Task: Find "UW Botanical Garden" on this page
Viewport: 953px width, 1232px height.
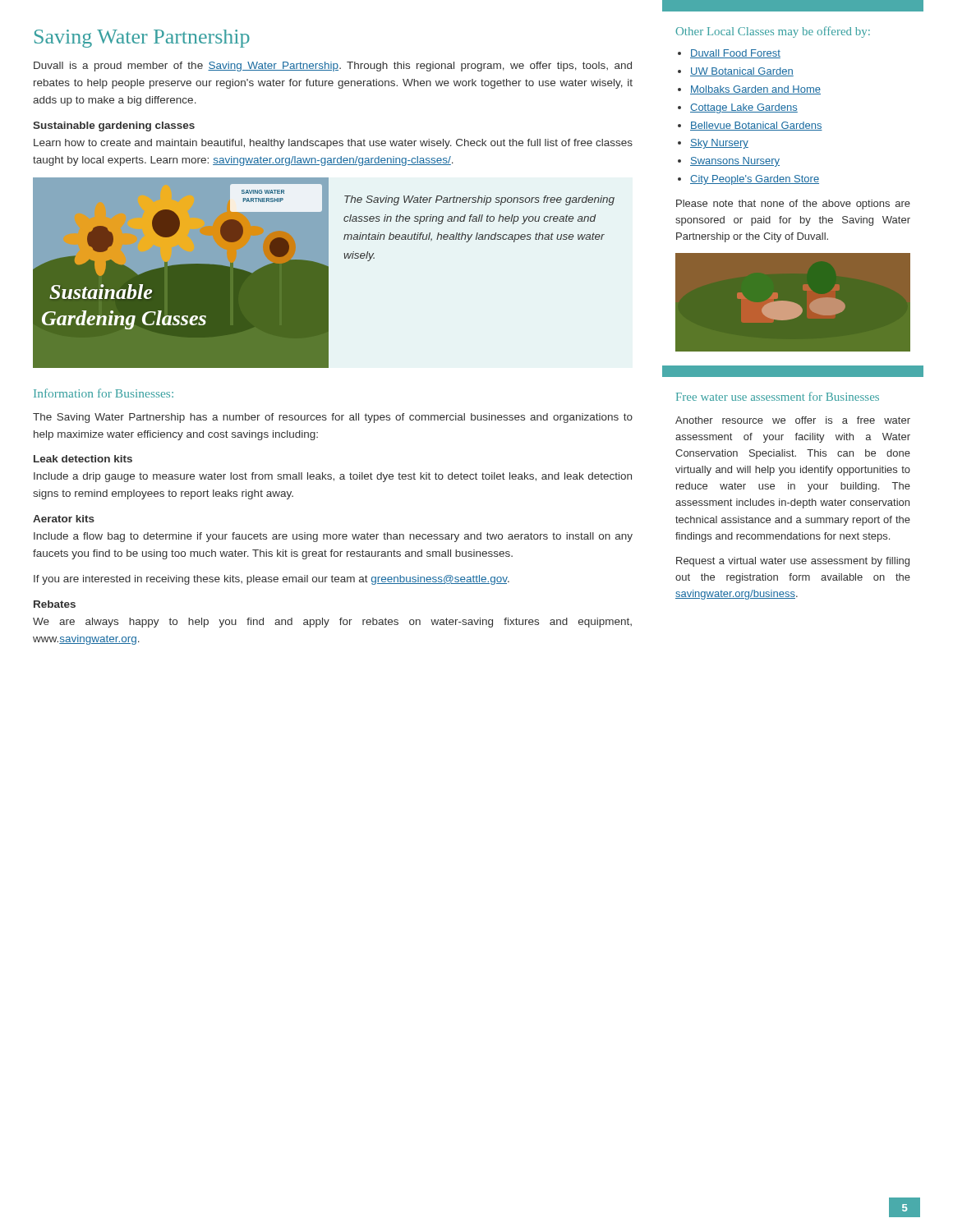Action: [742, 71]
